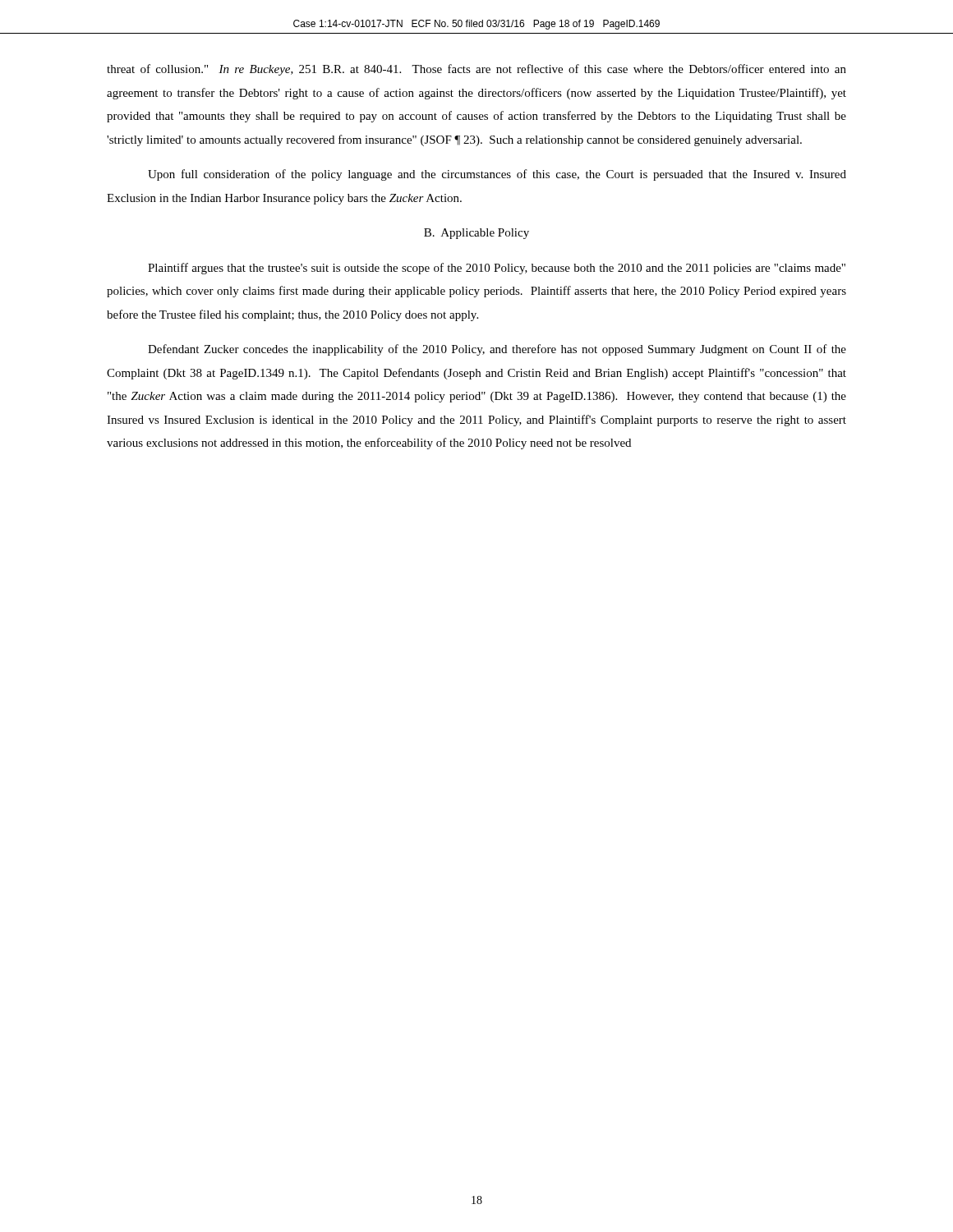Find the element starting "Defendant Zucker concedes the inapplicability of the"
The width and height of the screenshot is (953, 1232).
(476, 396)
